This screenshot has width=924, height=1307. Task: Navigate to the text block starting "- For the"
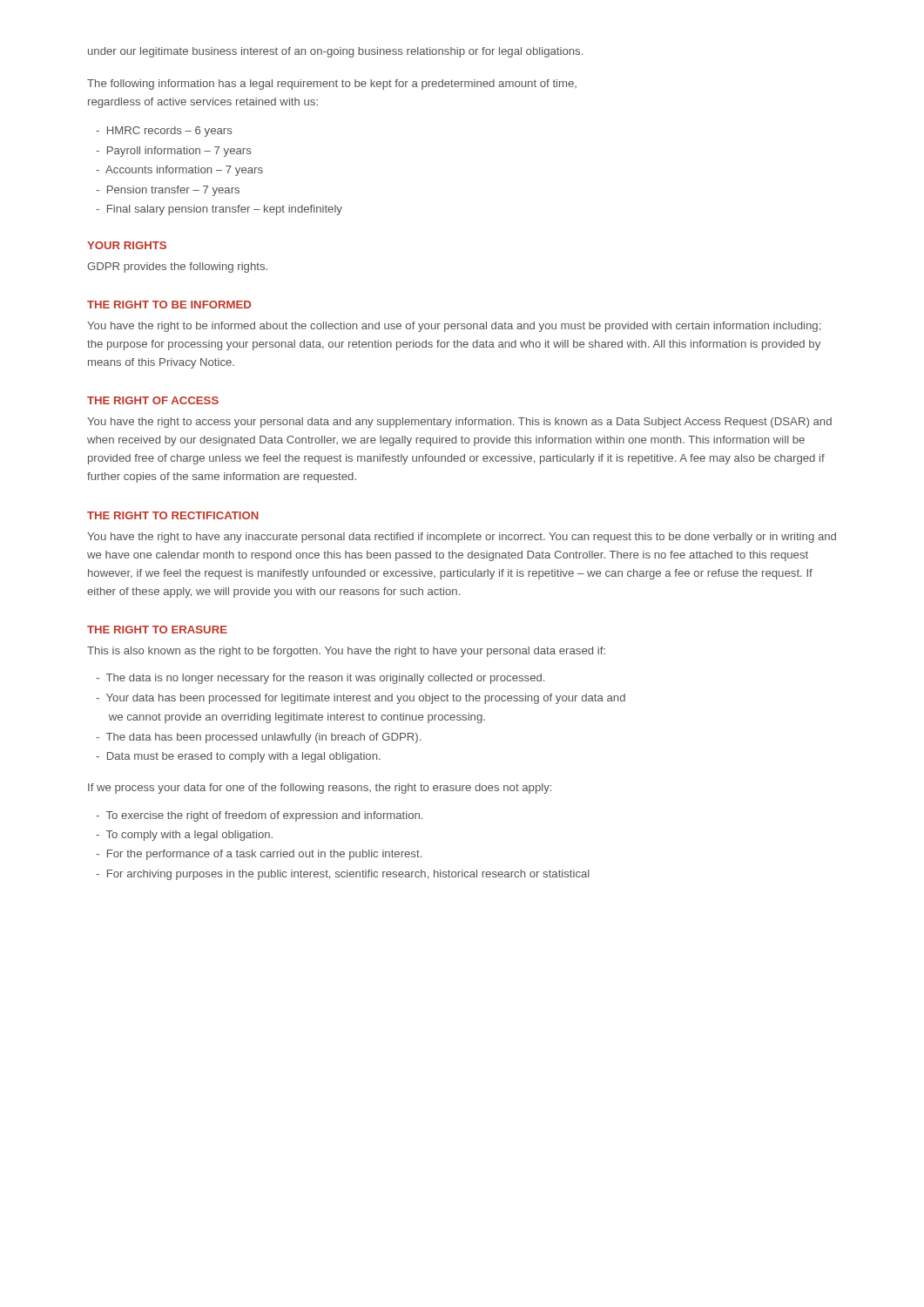coord(259,854)
